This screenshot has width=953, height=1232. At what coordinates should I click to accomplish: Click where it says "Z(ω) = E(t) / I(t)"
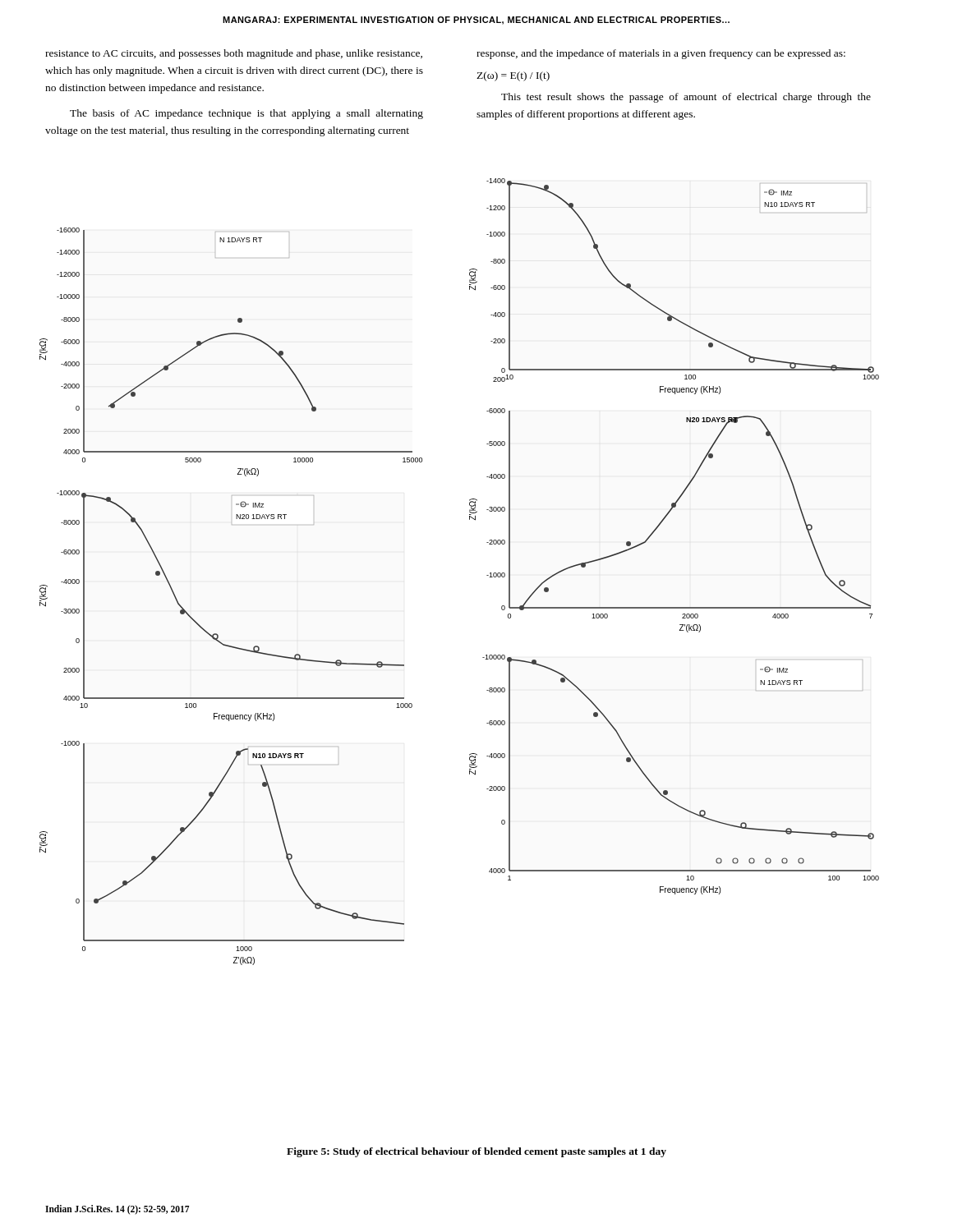click(x=513, y=75)
